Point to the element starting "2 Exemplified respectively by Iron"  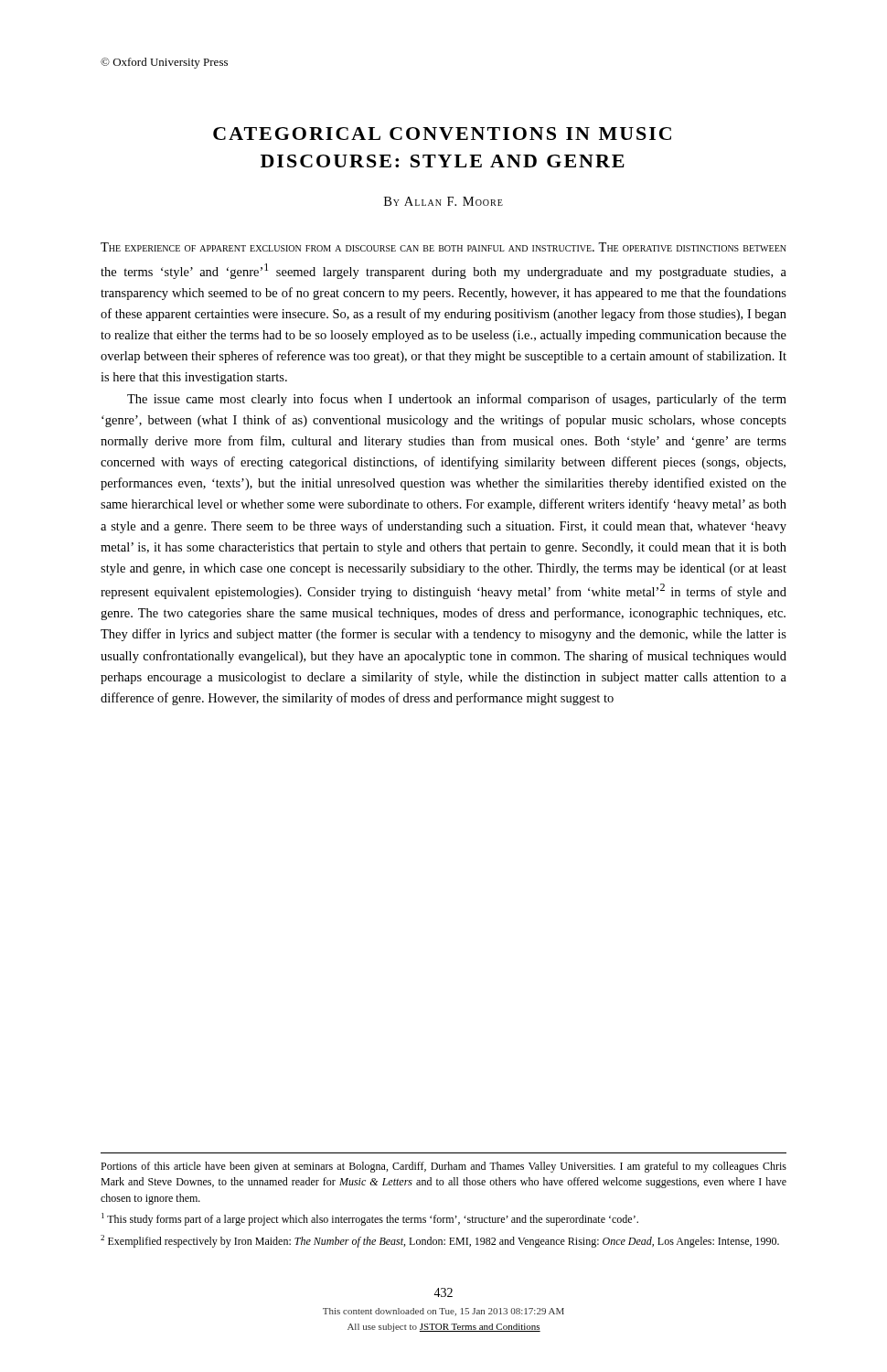click(x=440, y=1240)
